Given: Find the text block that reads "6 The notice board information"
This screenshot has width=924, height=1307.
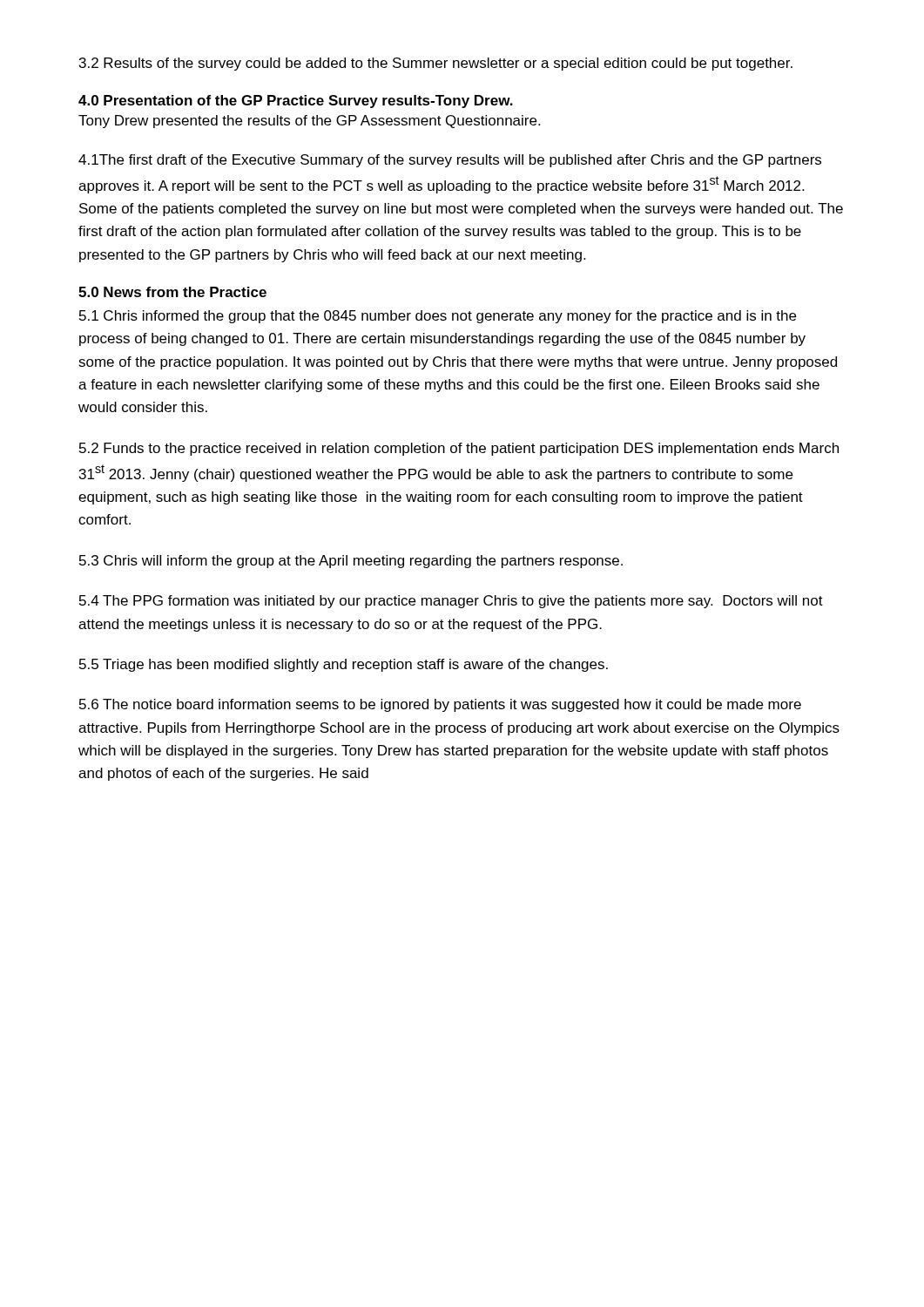Looking at the screenshot, I should point(459,739).
